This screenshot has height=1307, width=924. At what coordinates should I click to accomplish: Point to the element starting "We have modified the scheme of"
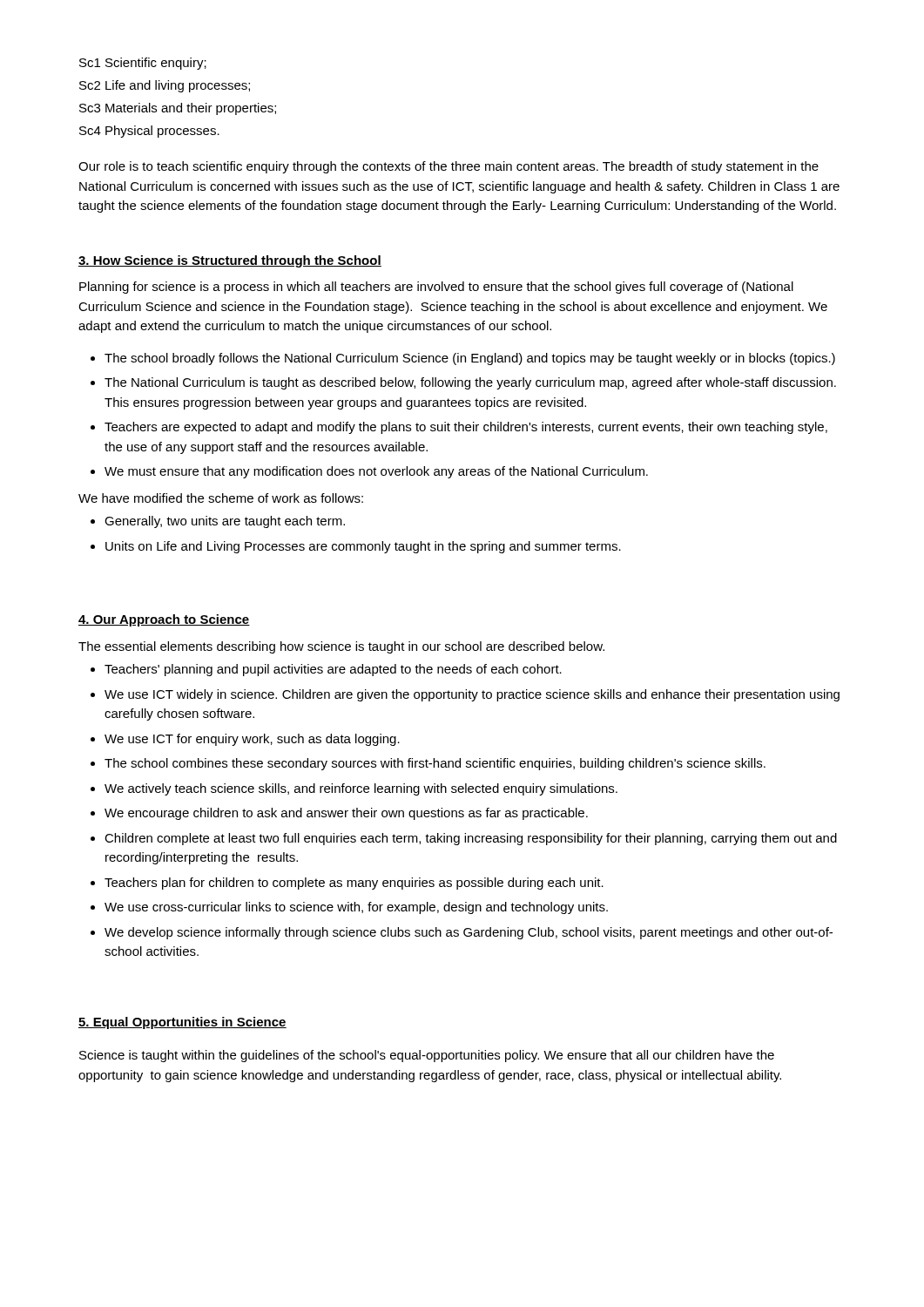pos(221,498)
